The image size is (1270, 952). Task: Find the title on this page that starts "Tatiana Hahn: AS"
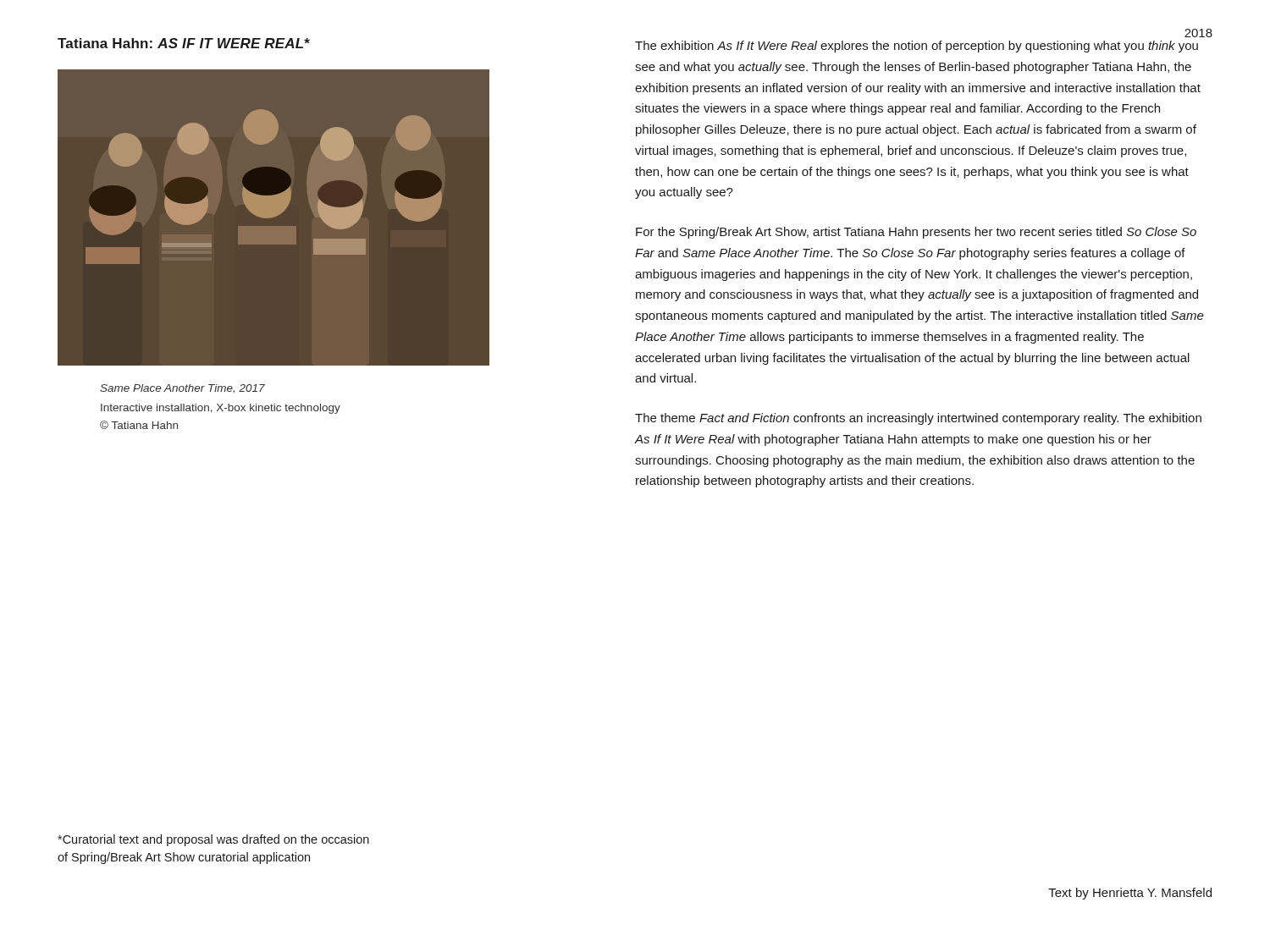point(295,44)
